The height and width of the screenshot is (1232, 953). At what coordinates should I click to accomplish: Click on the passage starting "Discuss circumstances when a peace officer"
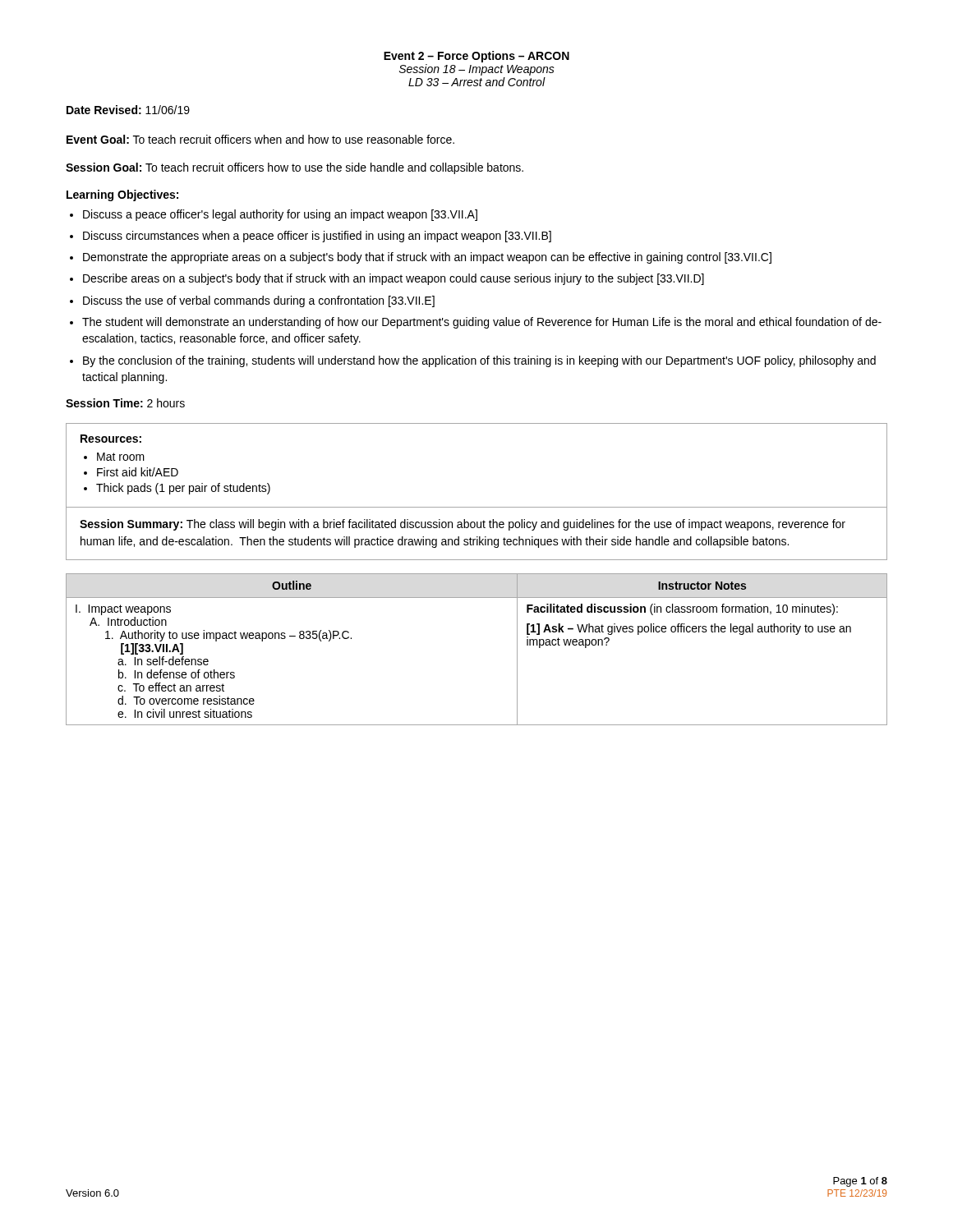coord(317,236)
